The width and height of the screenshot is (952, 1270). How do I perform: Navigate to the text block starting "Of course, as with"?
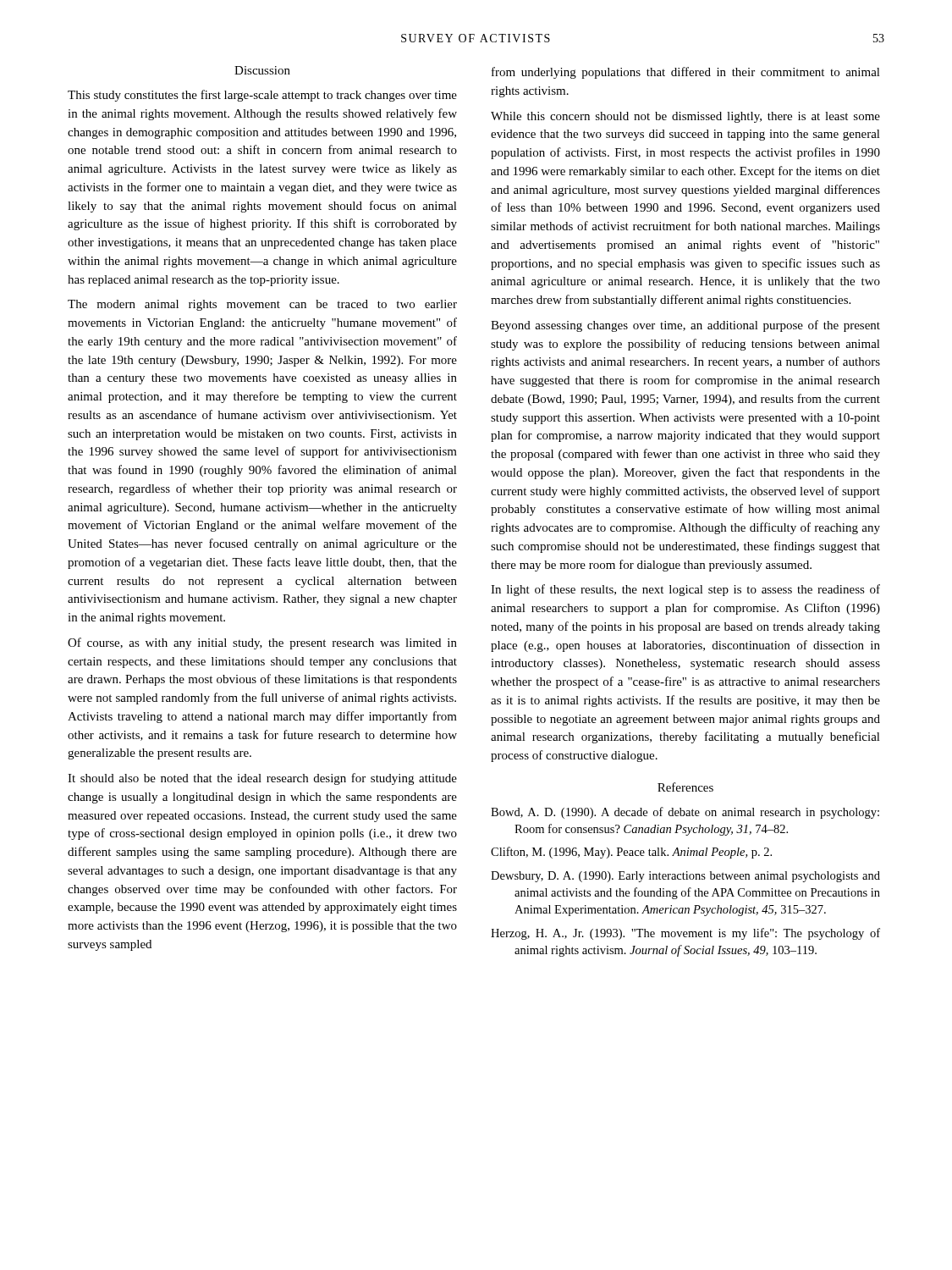[x=262, y=698]
